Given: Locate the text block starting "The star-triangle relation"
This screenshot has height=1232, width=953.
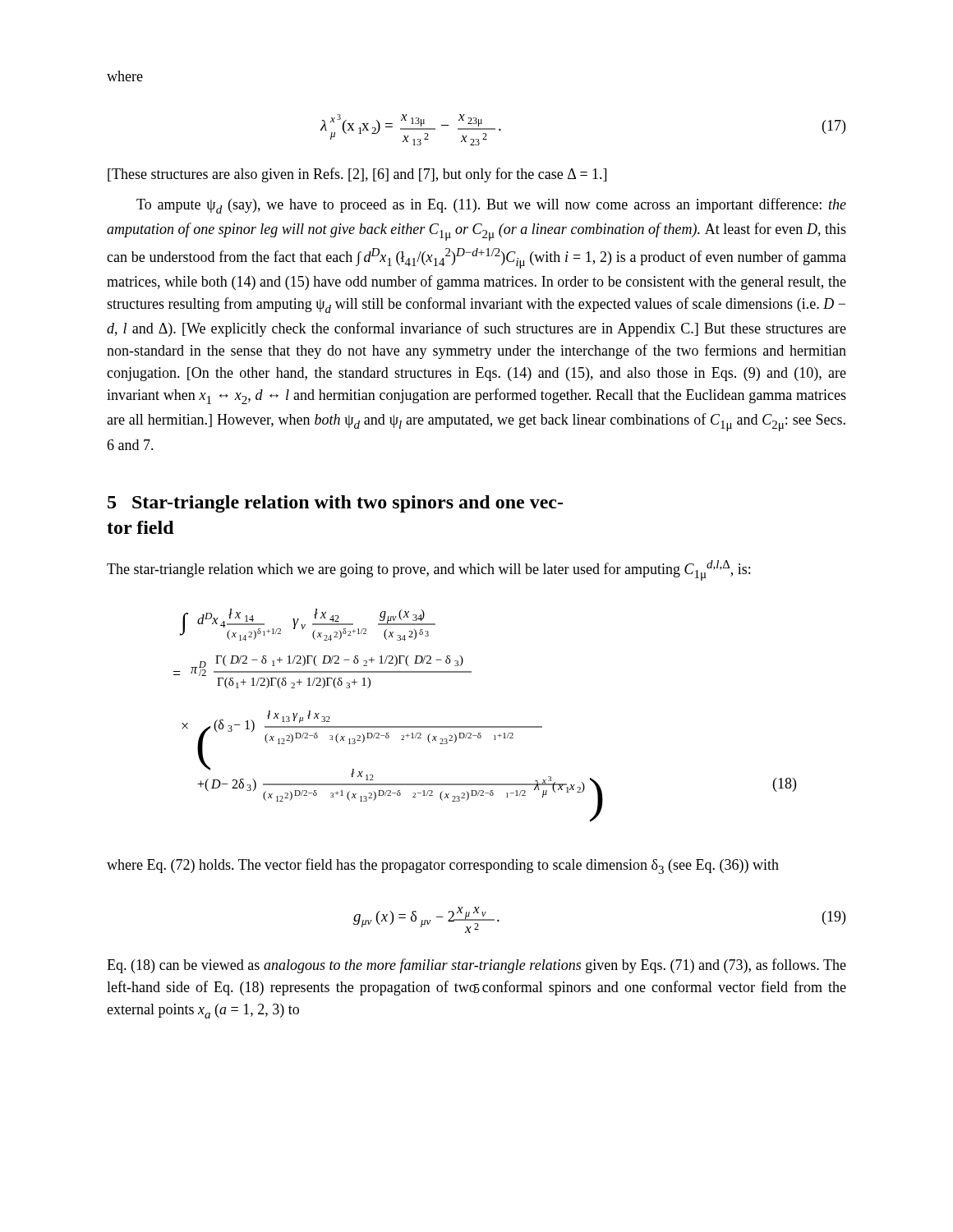Looking at the screenshot, I should pyautogui.click(x=429, y=569).
